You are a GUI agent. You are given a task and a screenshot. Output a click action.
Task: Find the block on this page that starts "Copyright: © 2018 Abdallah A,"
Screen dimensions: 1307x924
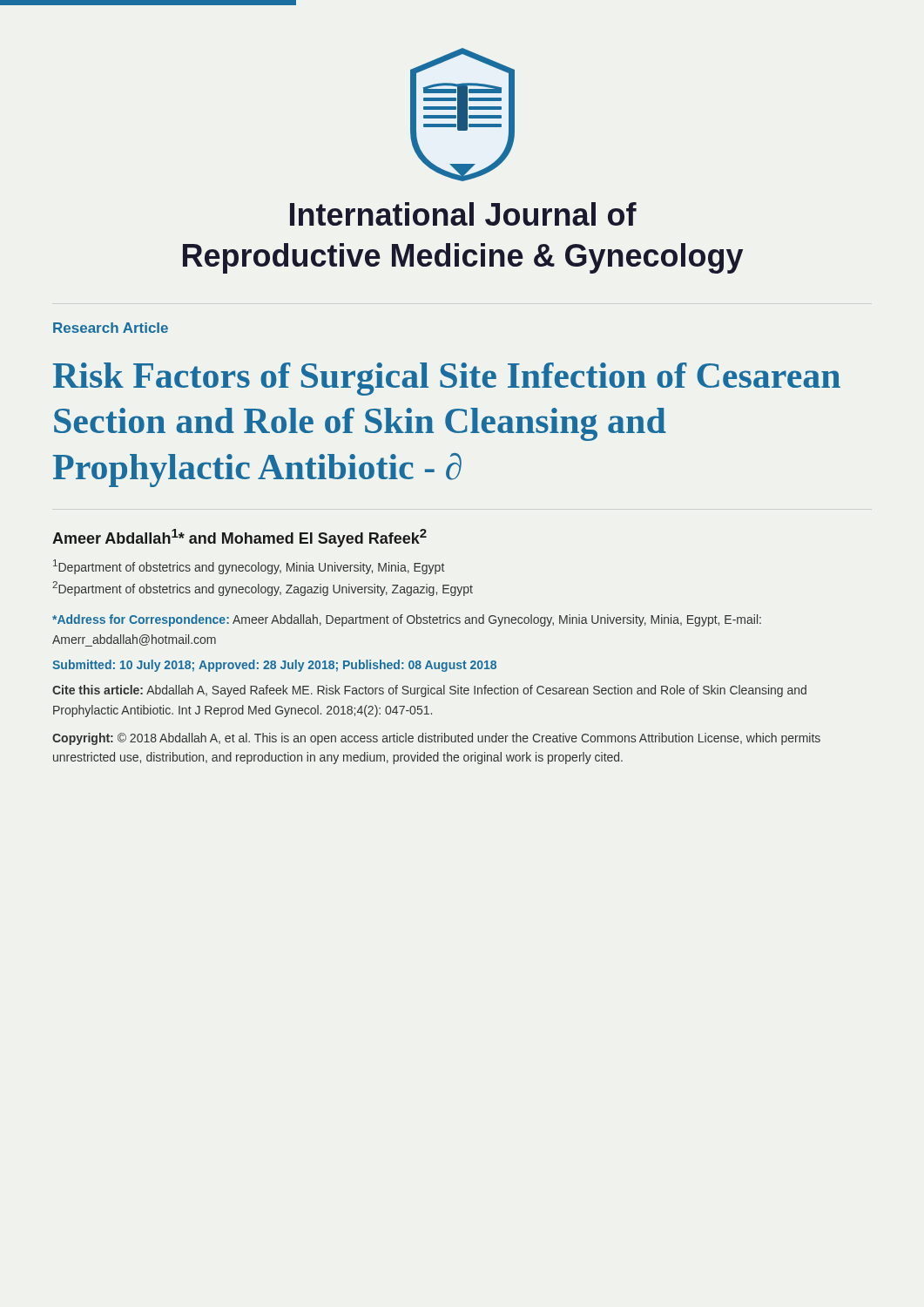click(x=436, y=748)
